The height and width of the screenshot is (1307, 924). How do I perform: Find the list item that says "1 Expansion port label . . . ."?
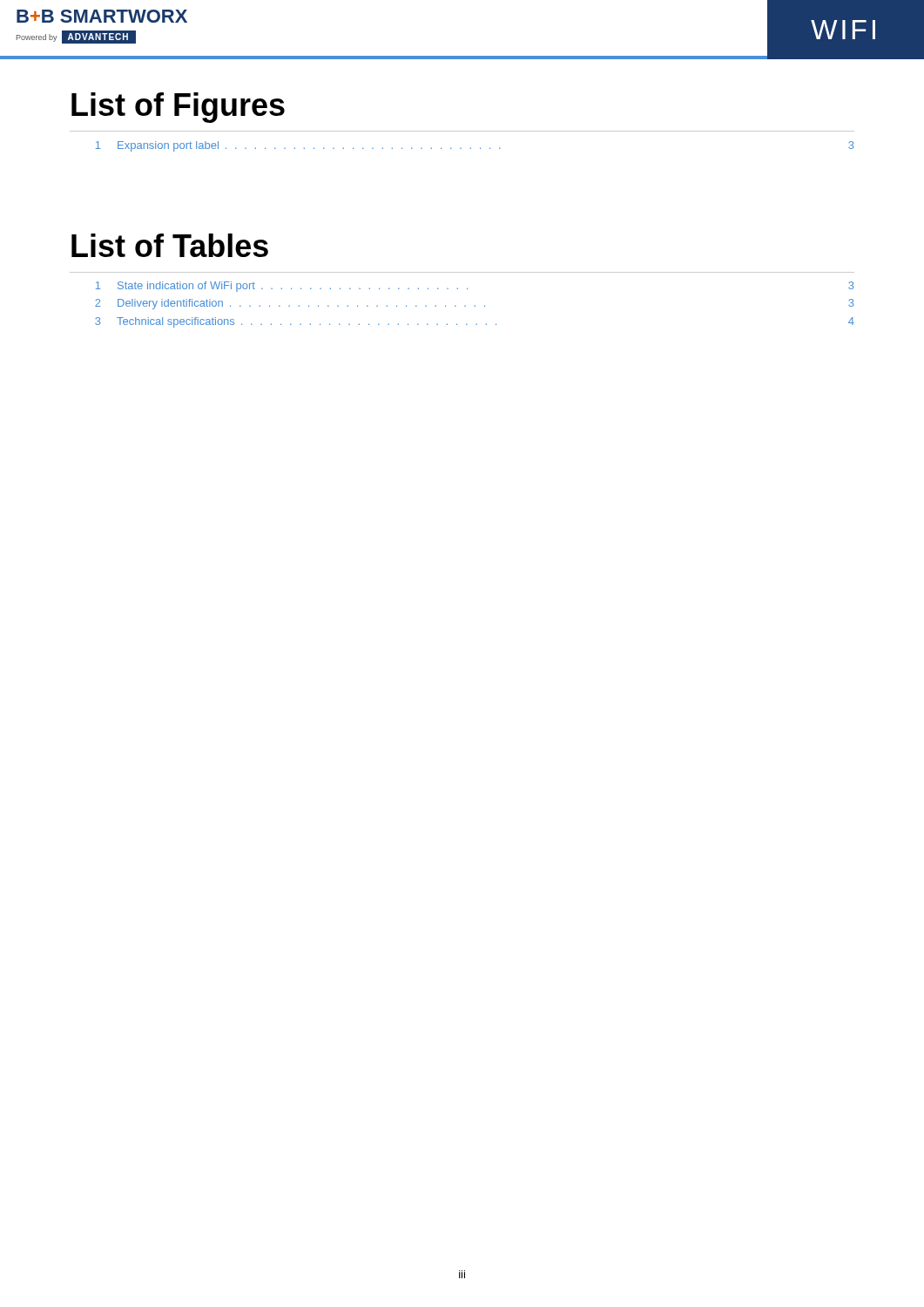tap(462, 145)
